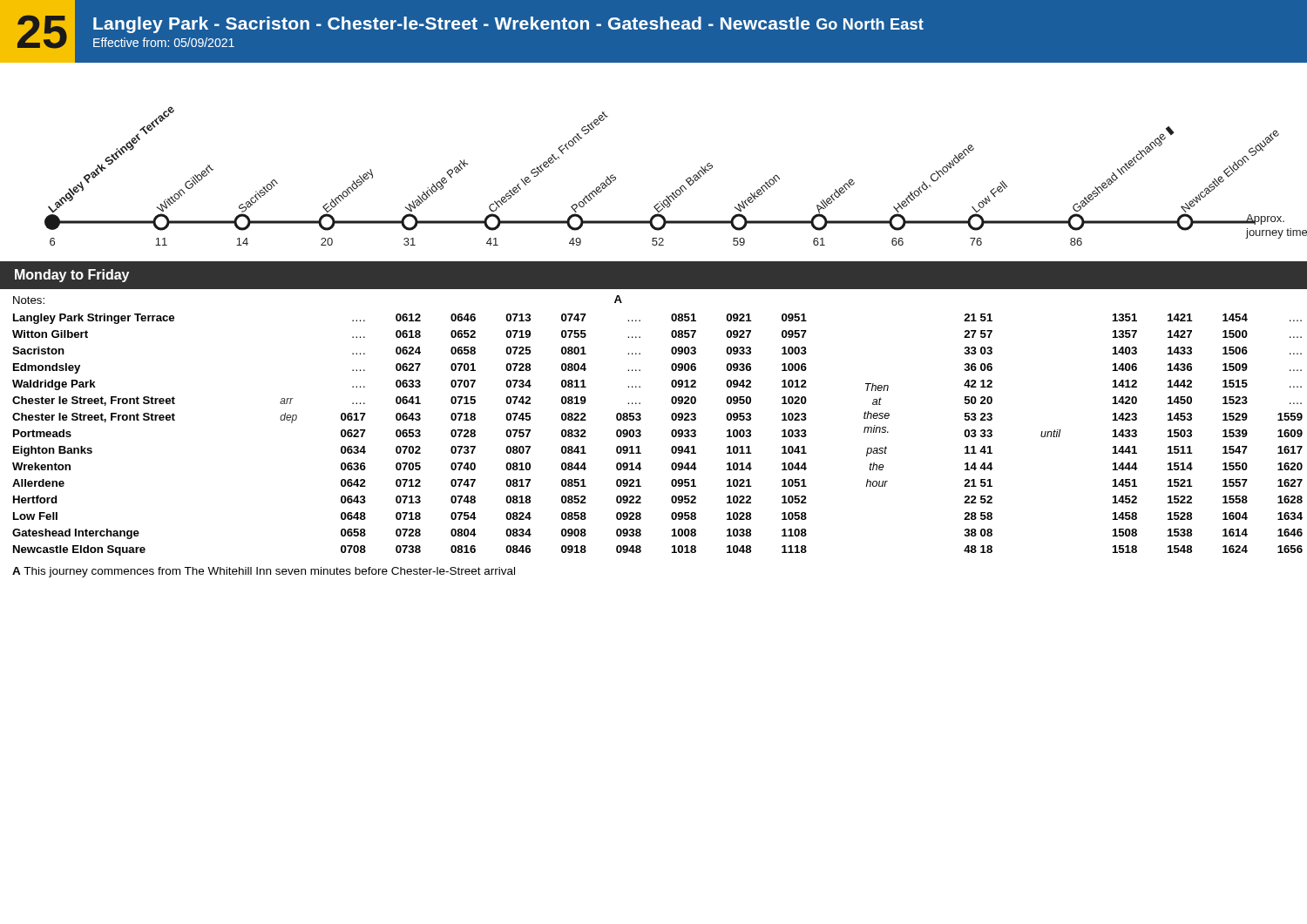This screenshot has height=924, width=1307.
Task: Select a footnote
Action: pyautogui.click(x=264, y=571)
